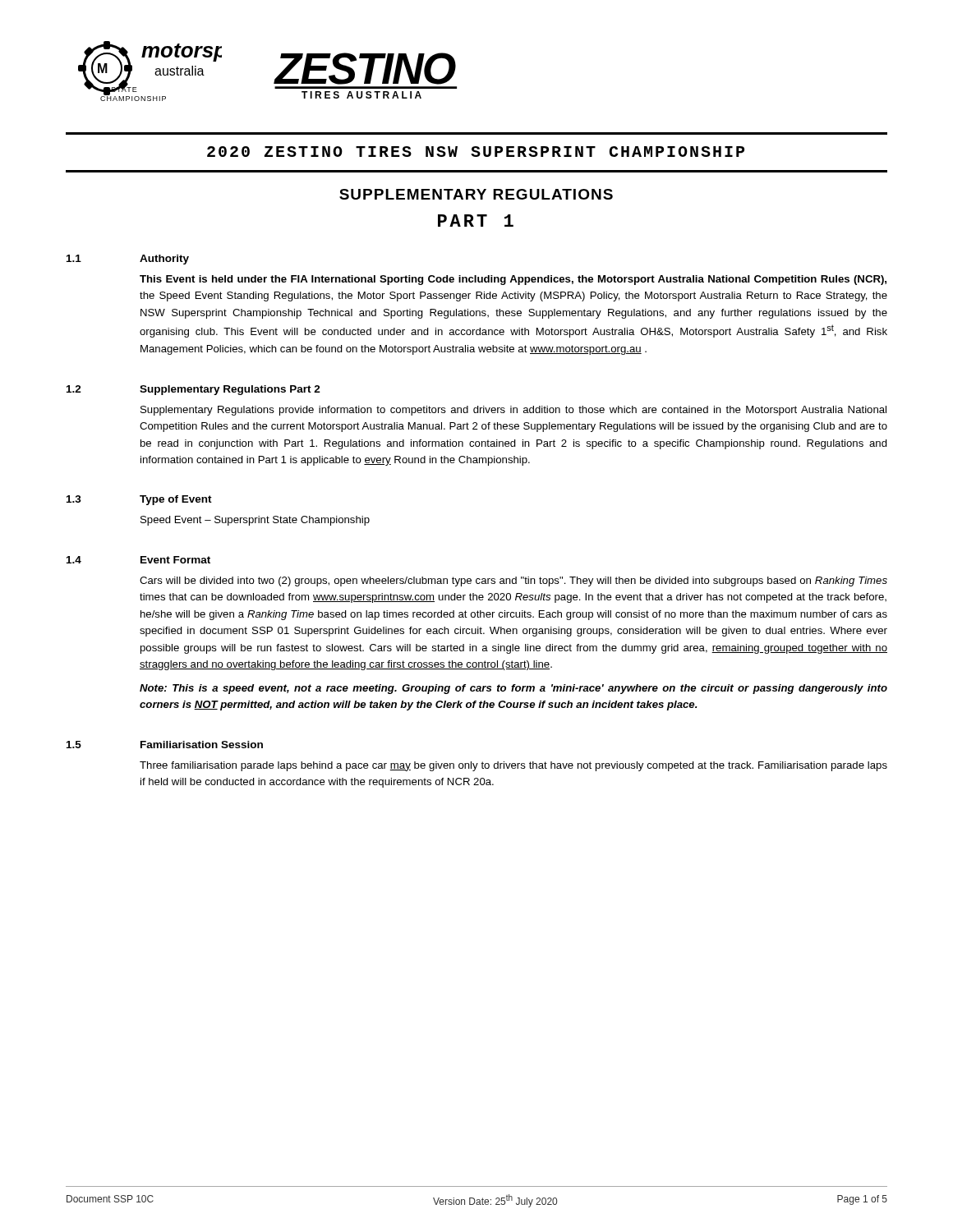This screenshot has height=1232, width=953.
Task: Click on the text starting "Supplementary Regulations provide information"
Action: (x=513, y=435)
